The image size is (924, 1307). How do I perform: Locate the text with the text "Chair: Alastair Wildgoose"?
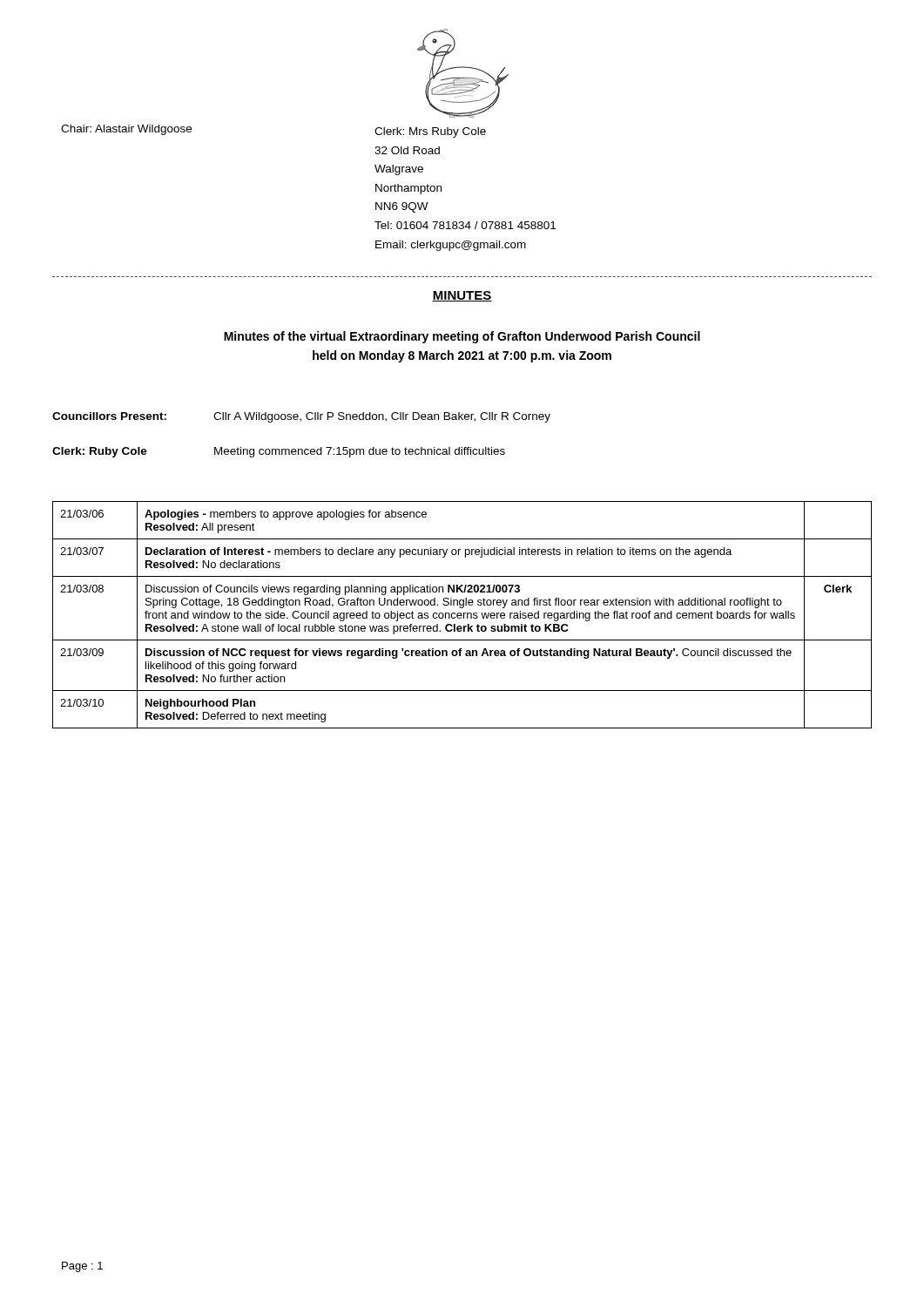click(127, 128)
